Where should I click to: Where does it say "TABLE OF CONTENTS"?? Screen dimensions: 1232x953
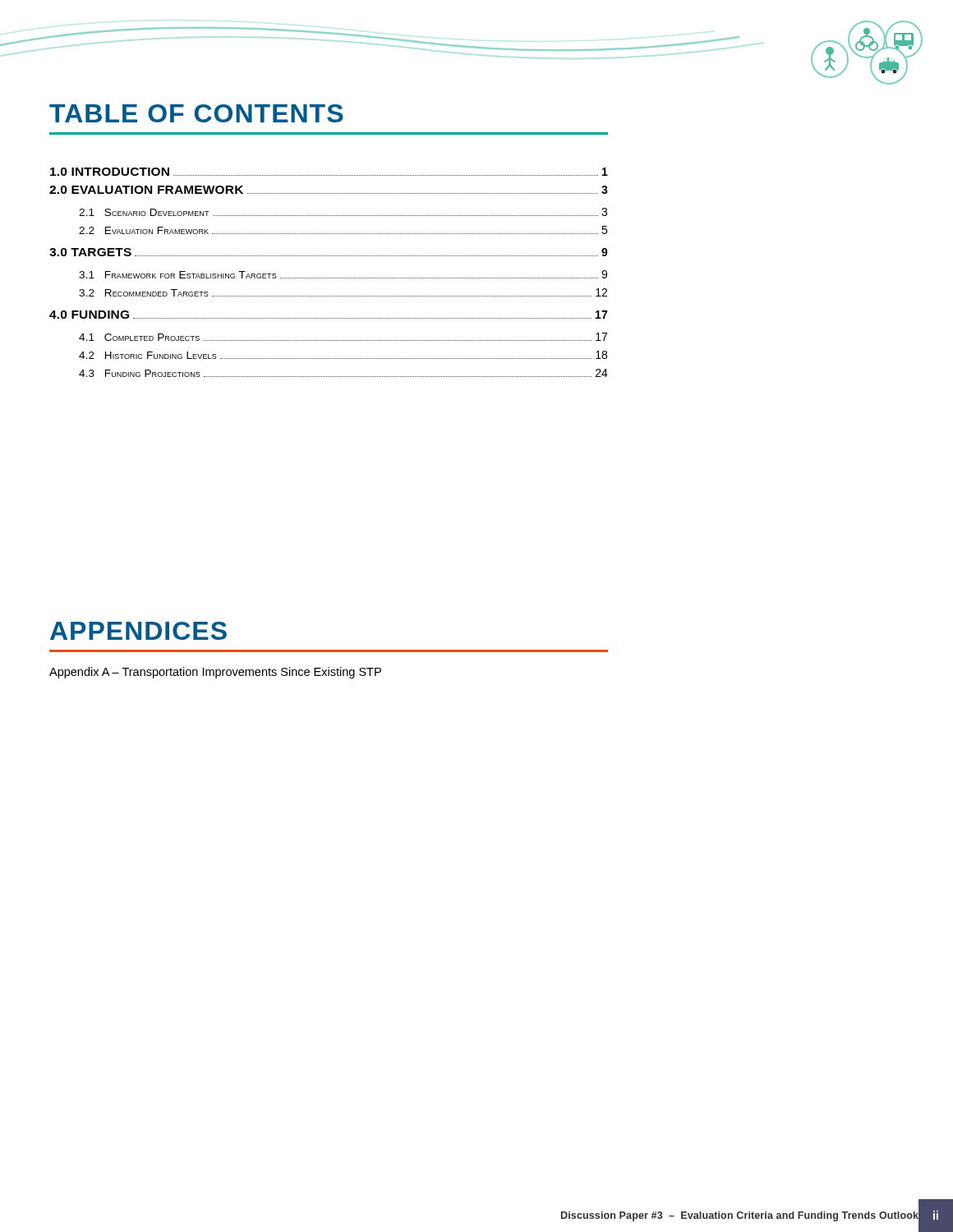coord(337,117)
